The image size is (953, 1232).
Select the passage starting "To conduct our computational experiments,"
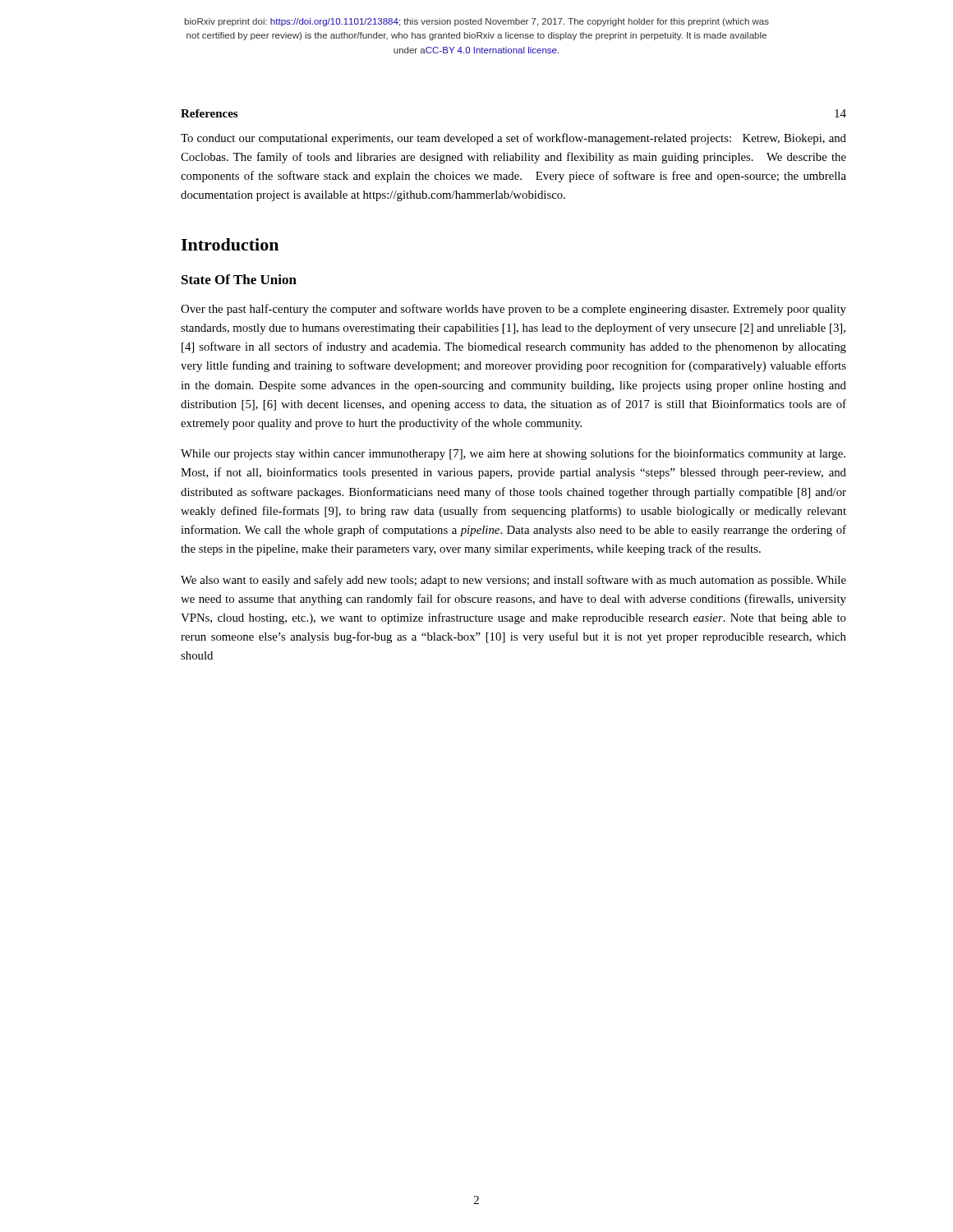[513, 166]
